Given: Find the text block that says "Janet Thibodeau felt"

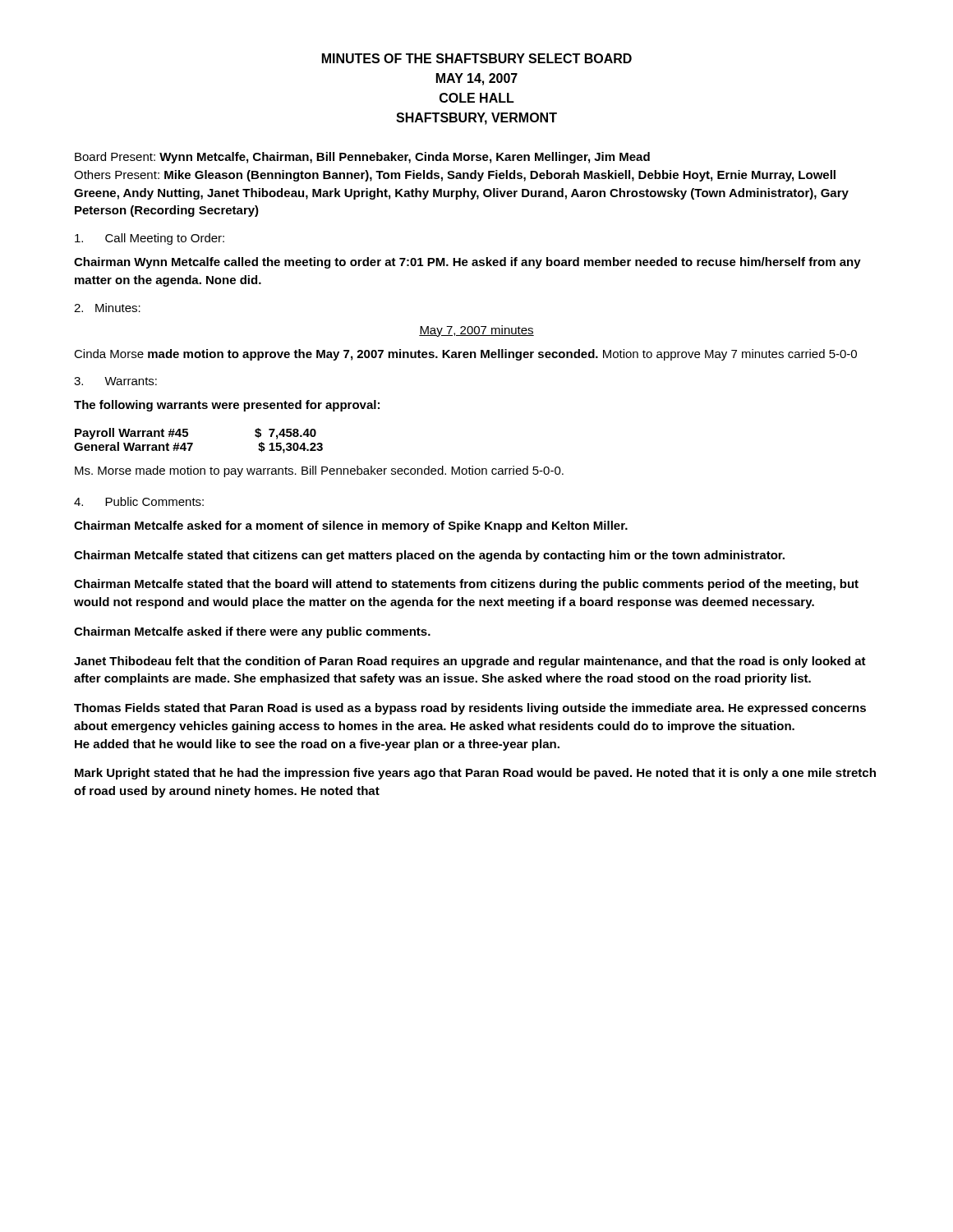Looking at the screenshot, I should tap(470, 669).
